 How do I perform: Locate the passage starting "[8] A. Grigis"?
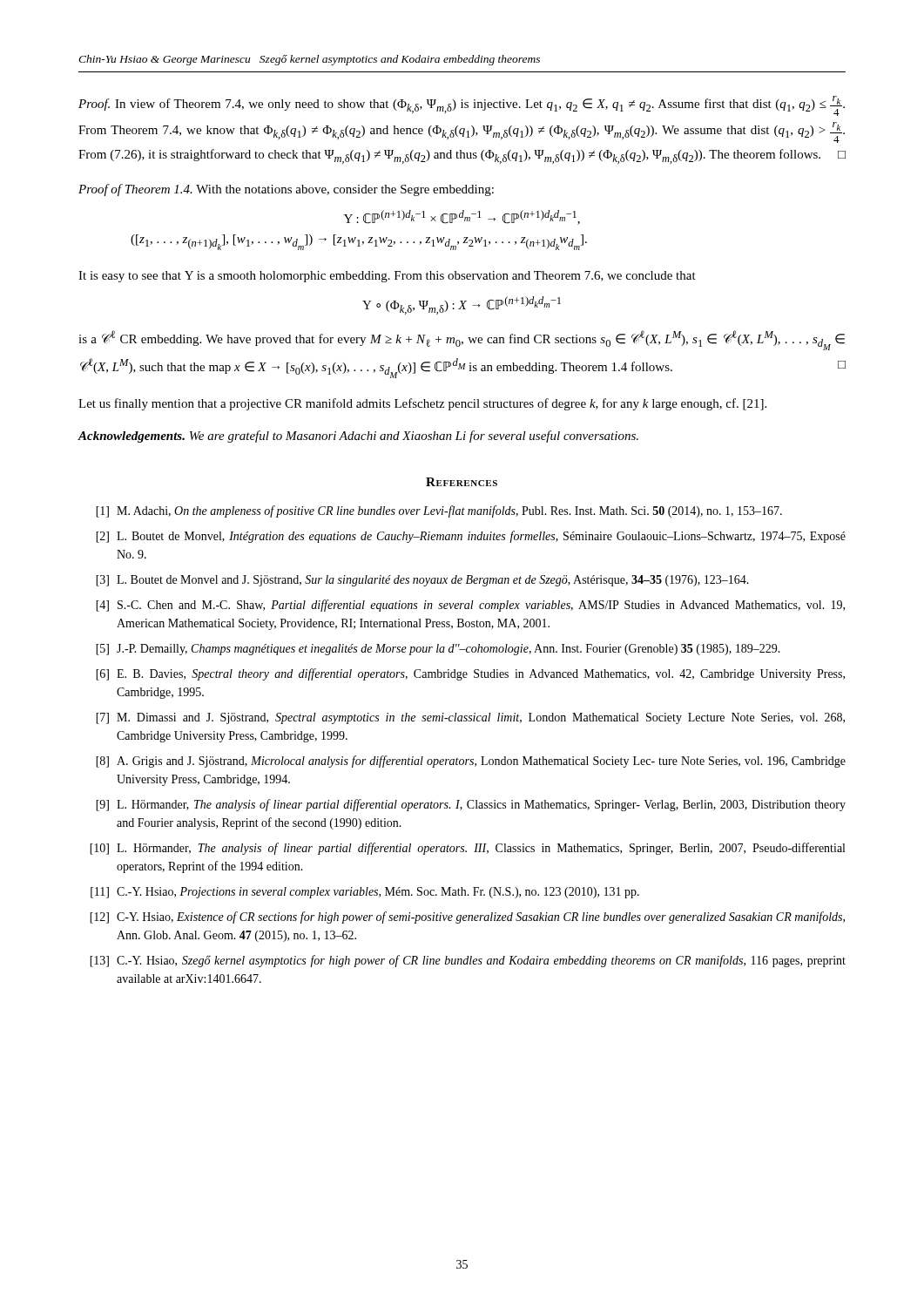462,770
